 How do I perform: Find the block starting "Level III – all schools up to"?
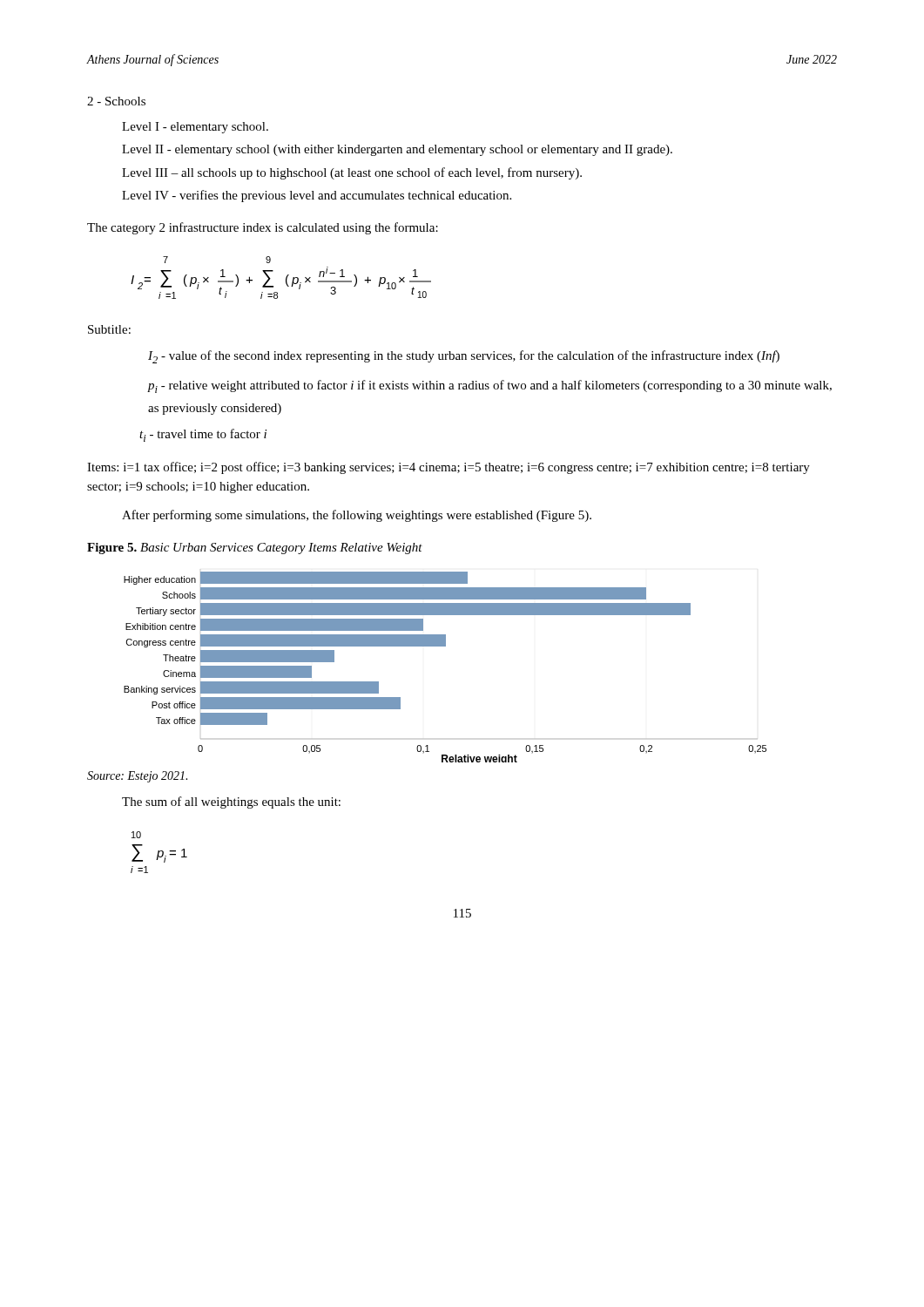pyautogui.click(x=352, y=172)
